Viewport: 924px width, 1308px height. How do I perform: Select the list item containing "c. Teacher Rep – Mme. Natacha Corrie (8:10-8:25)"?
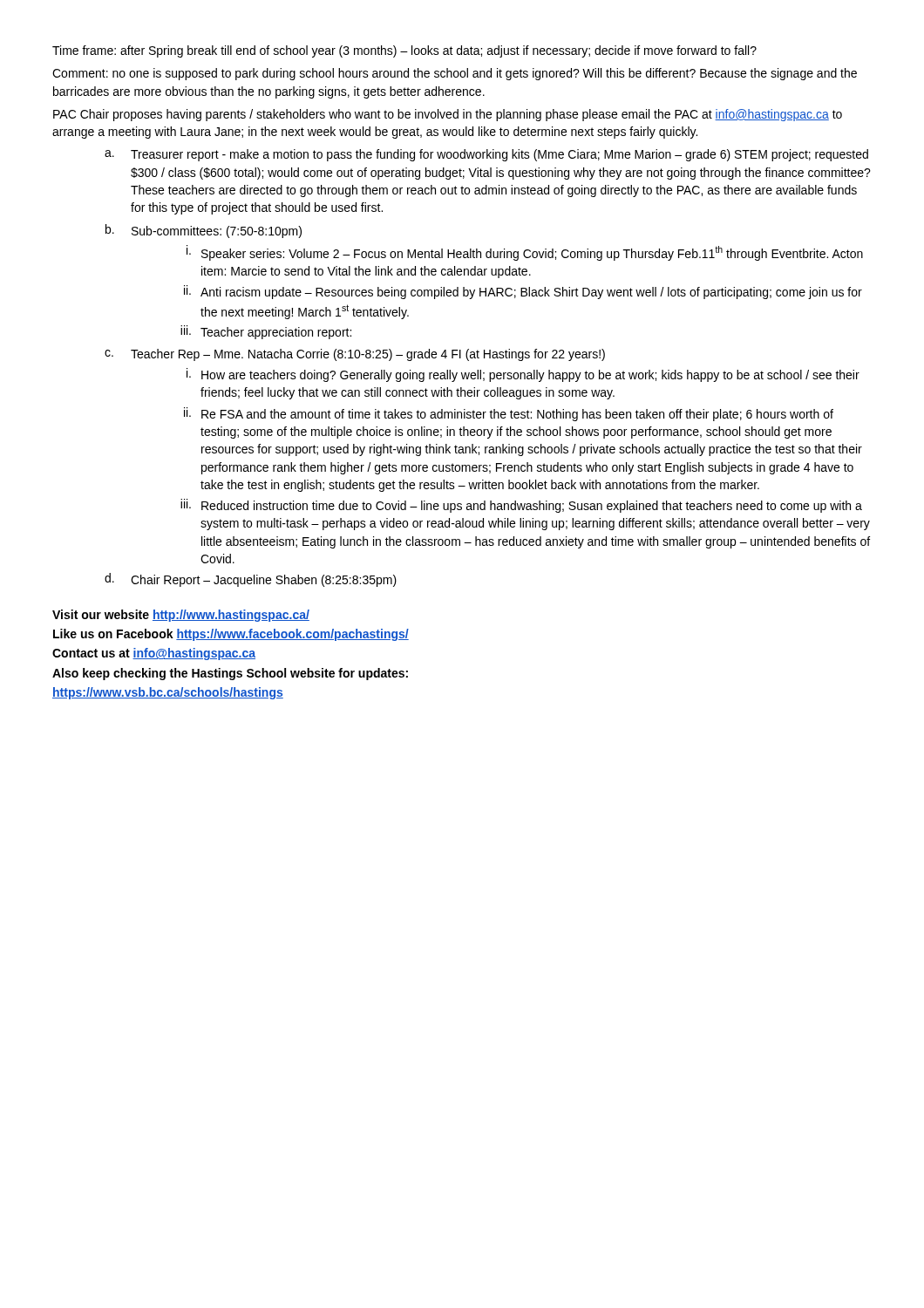tap(488, 354)
